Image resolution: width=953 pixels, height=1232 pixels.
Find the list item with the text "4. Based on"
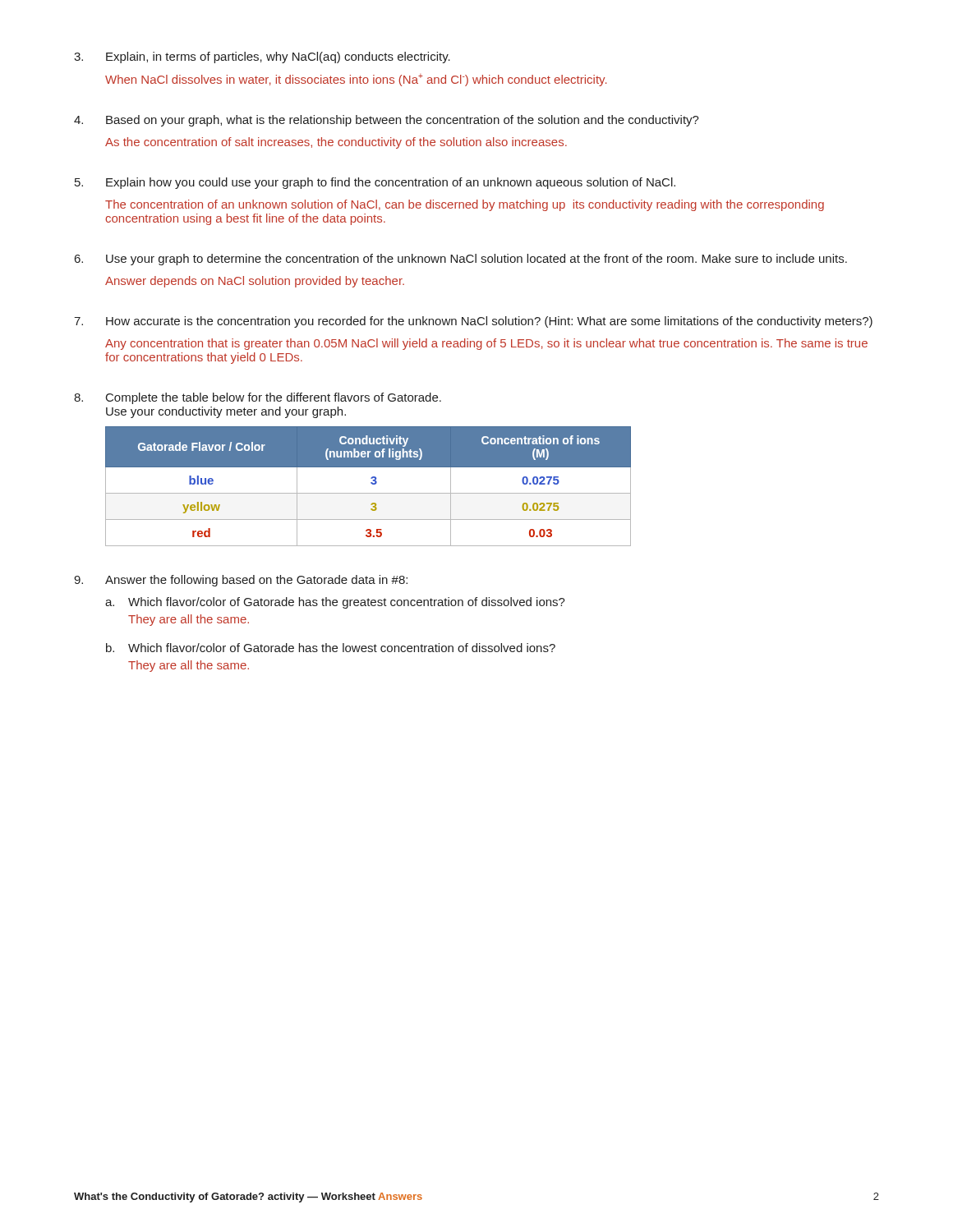(x=476, y=131)
